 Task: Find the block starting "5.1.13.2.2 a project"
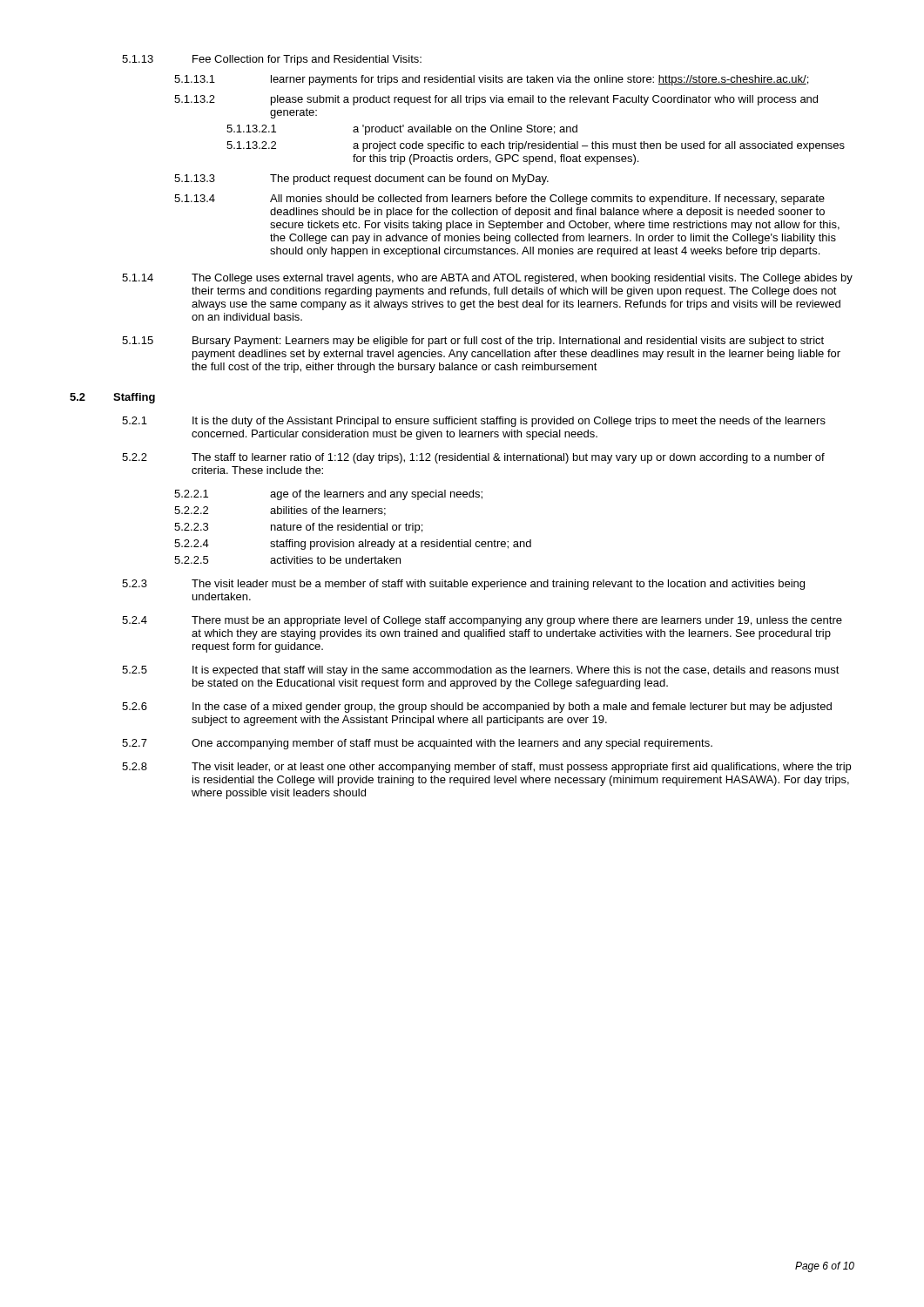click(540, 152)
